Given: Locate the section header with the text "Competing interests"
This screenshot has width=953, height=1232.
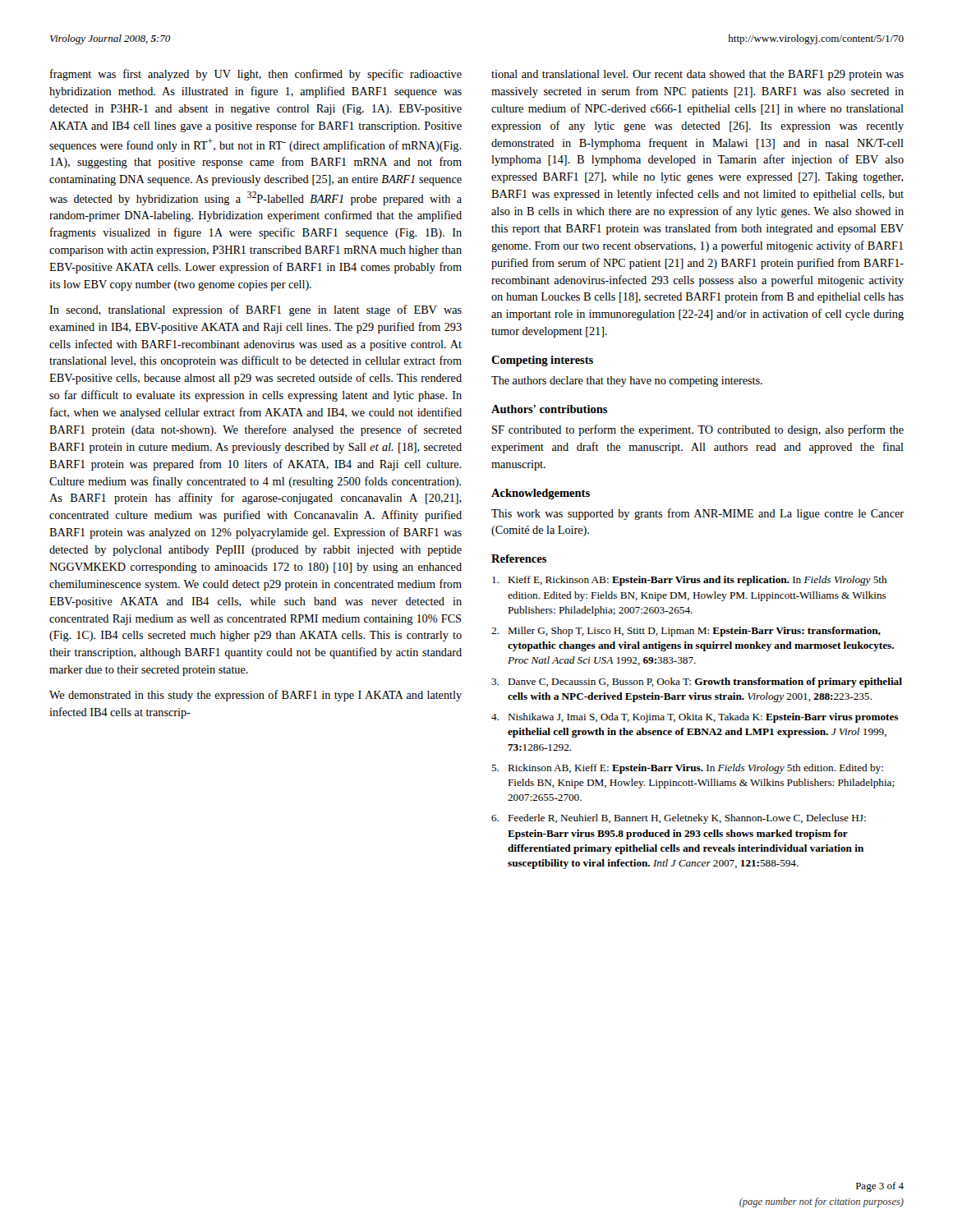Looking at the screenshot, I should 542,360.
